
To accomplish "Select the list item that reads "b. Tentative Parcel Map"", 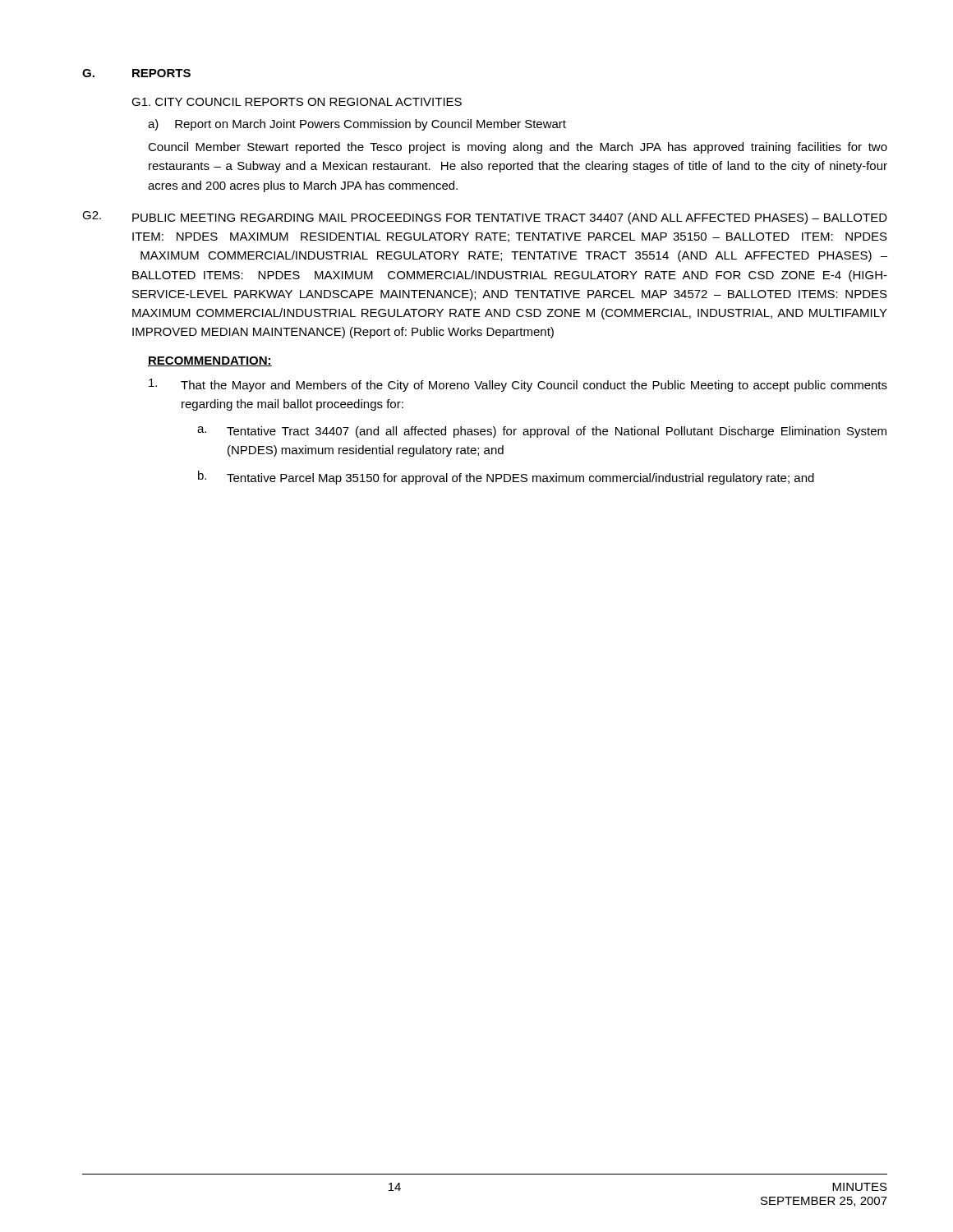I will [542, 477].
